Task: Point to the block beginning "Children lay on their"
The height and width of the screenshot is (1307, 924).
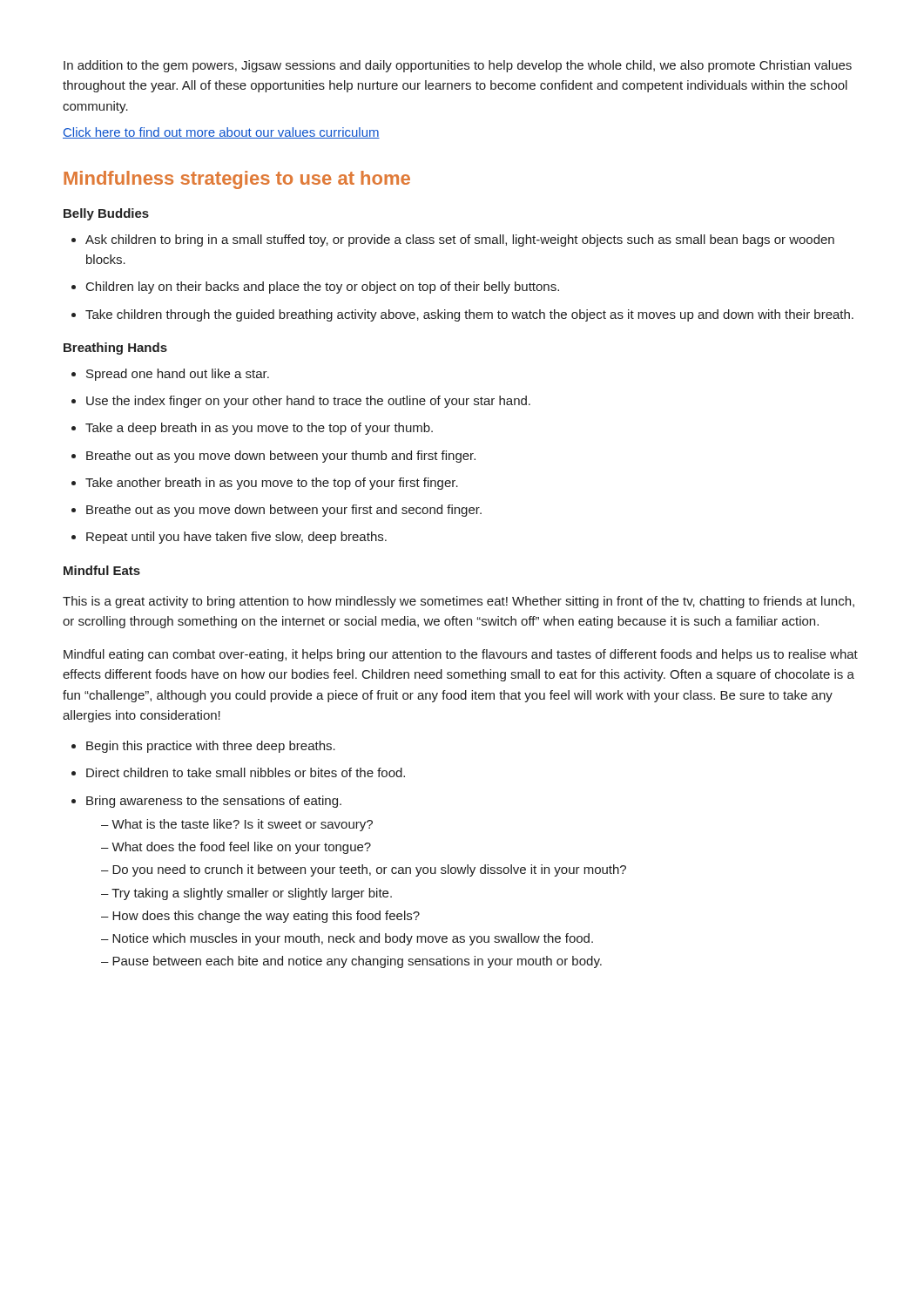Action: click(x=470, y=287)
